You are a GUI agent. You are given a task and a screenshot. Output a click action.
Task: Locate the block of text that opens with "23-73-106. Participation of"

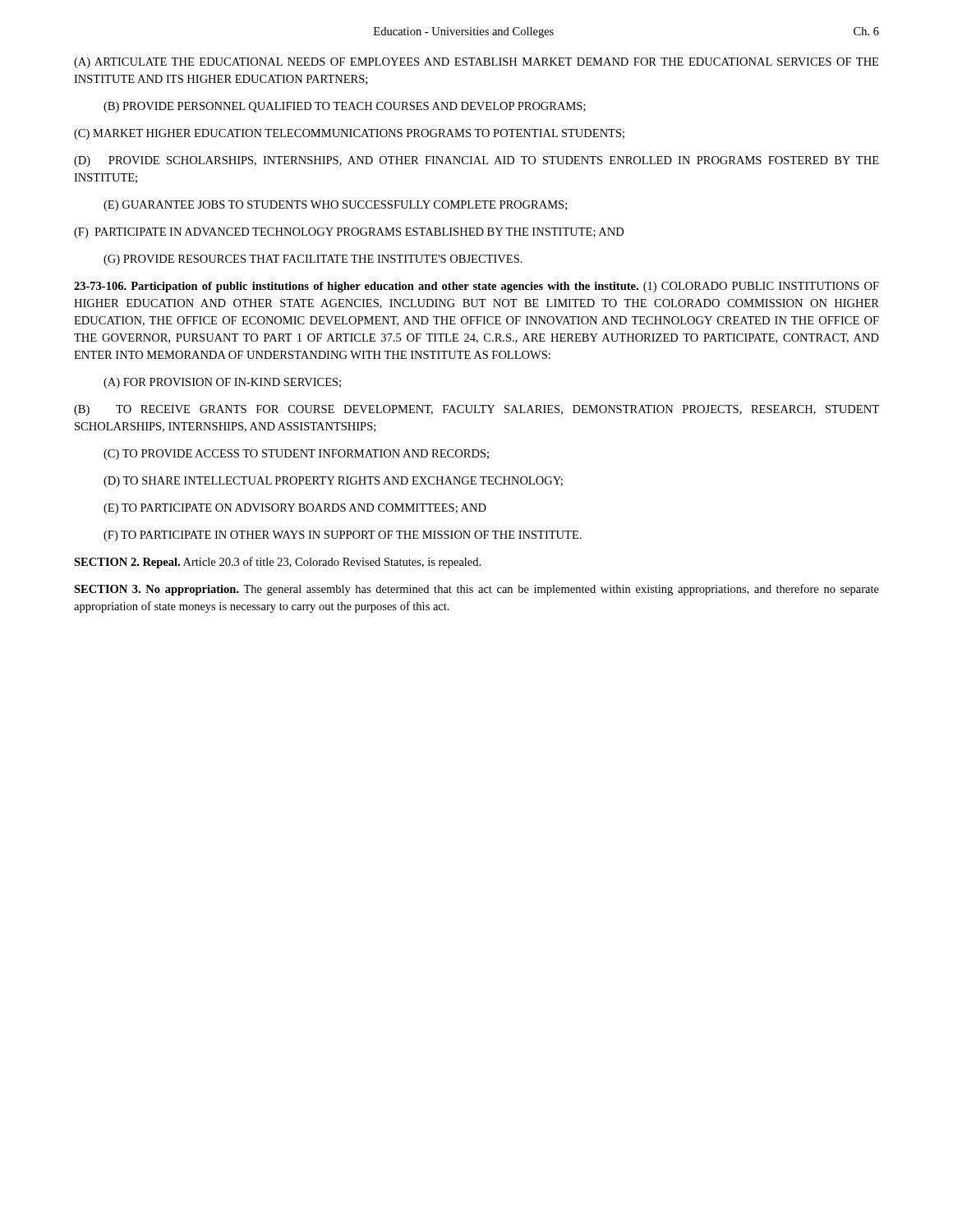(476, 321)
